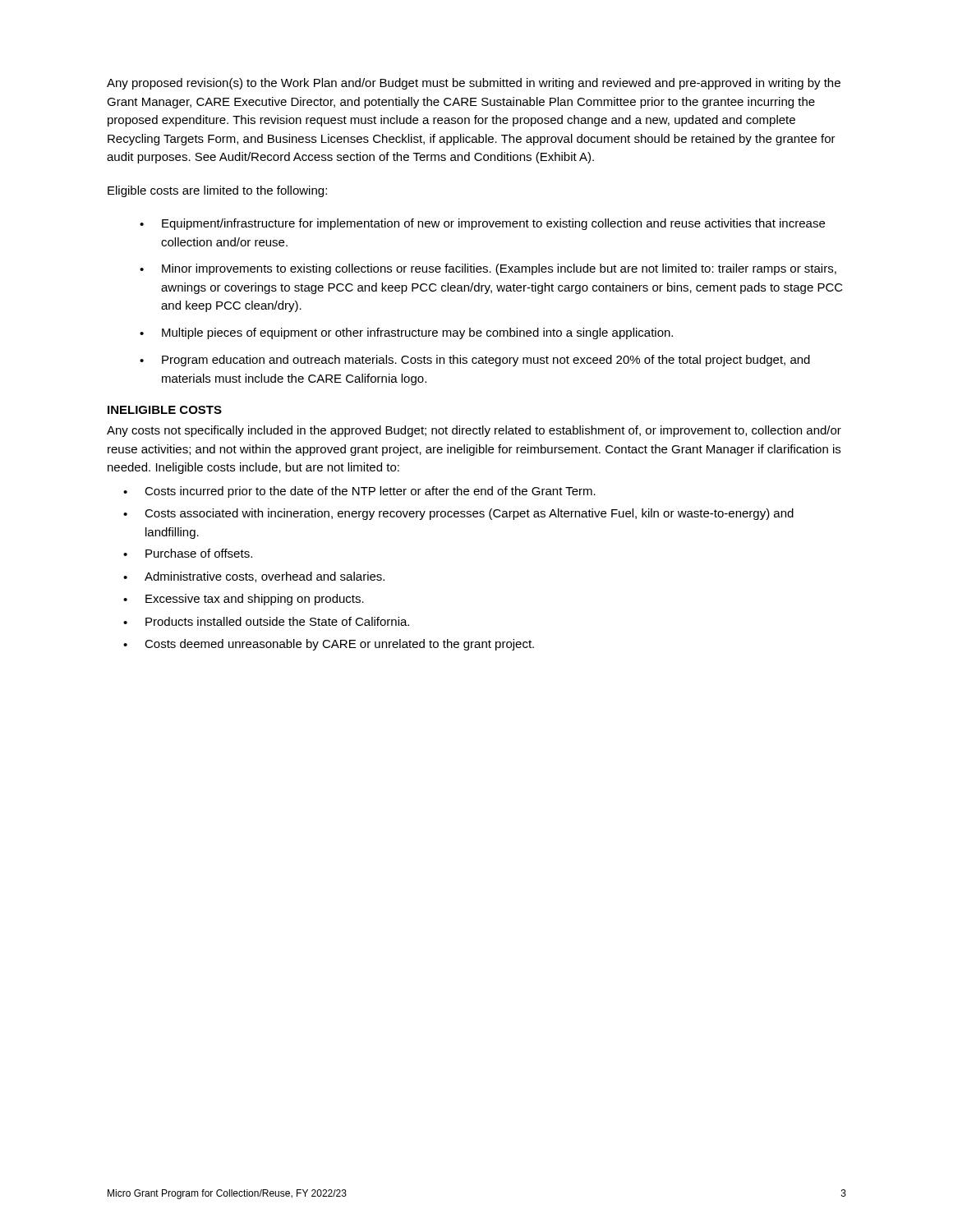Point to the block beginning "• Costs deemed"
Image resolution: width=953 pixels, height=1232 pixels.
pos(485,645)
